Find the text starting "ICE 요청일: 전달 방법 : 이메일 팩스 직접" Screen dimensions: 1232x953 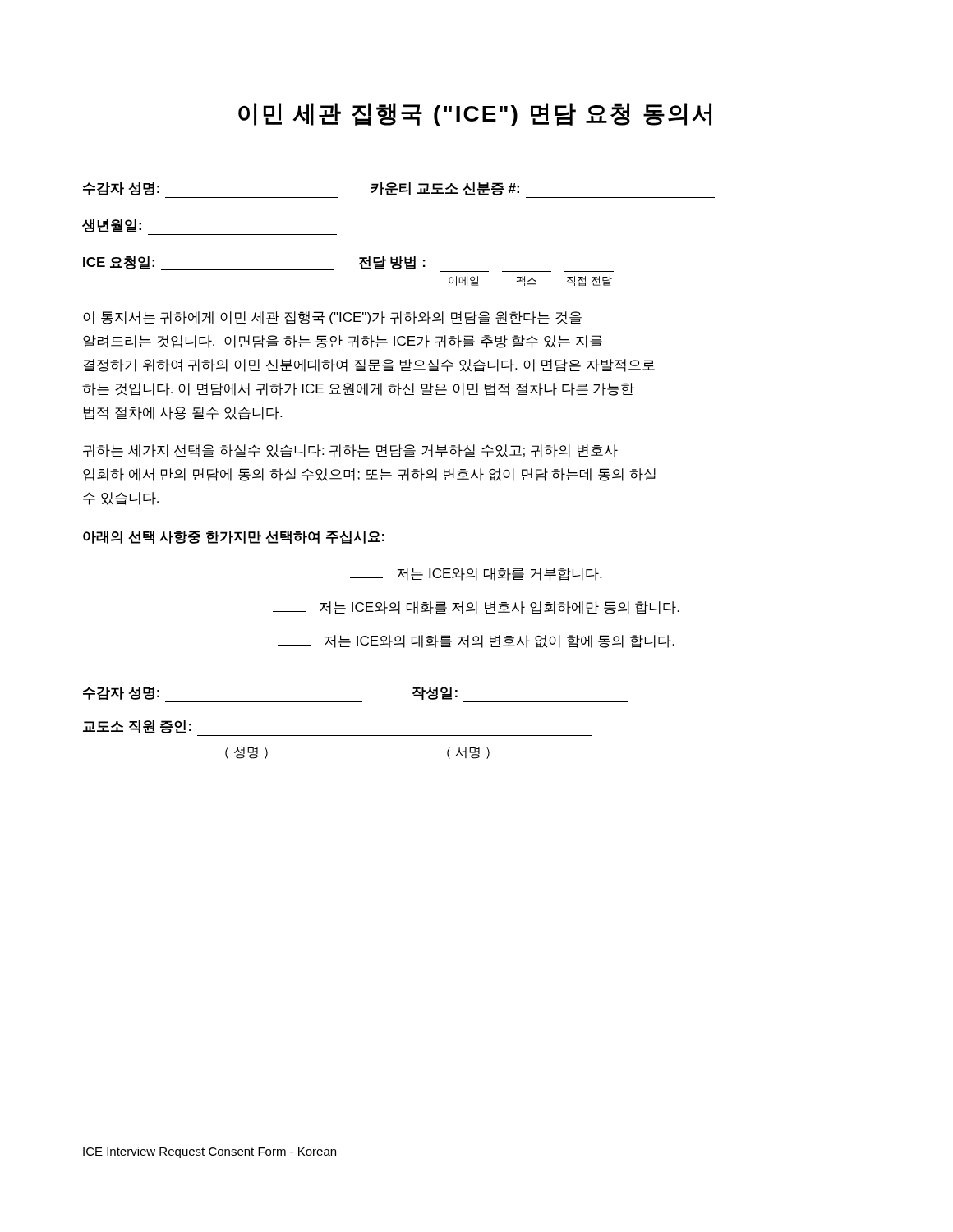(x=116, y=263)
